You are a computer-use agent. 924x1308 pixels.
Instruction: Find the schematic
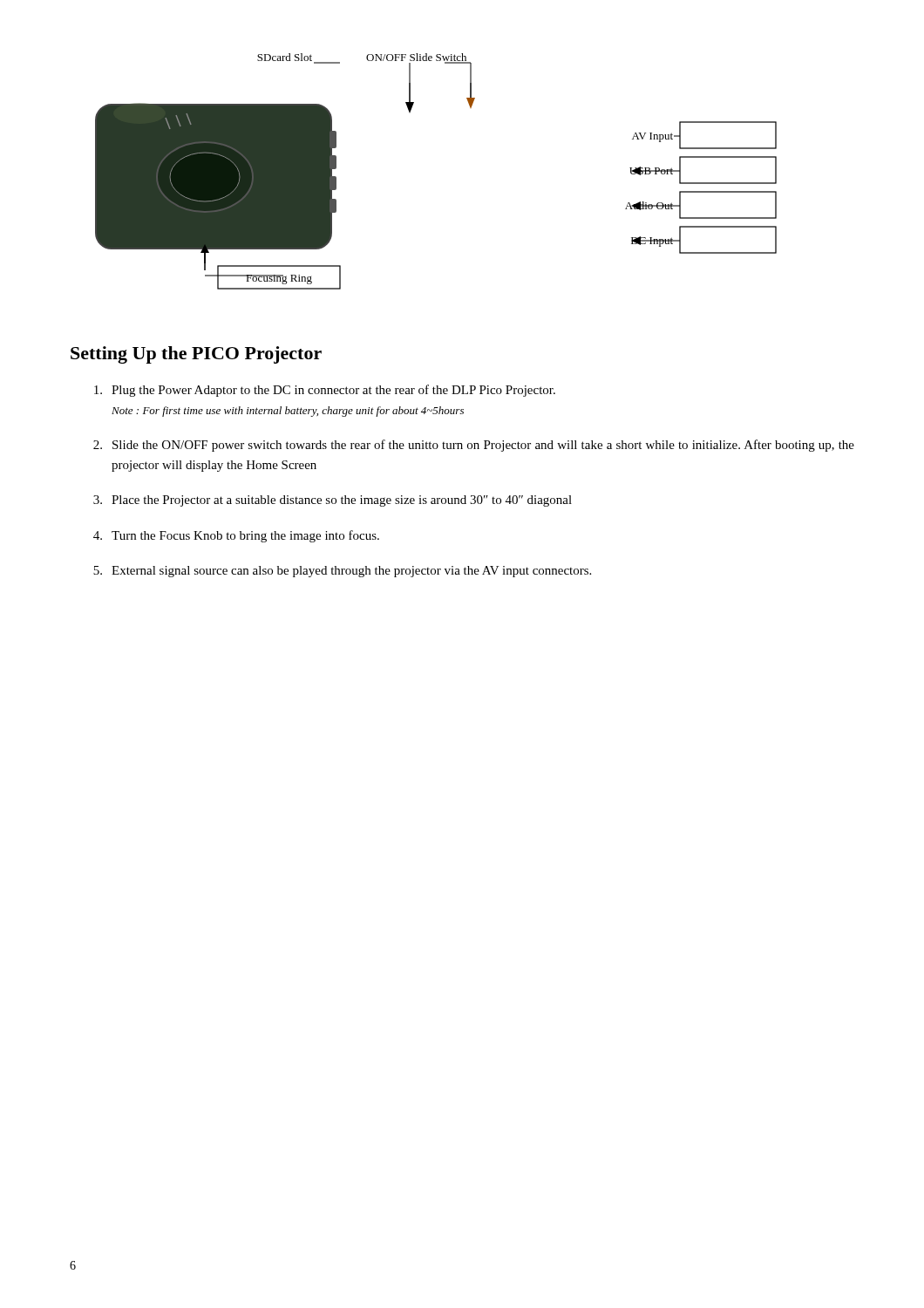pos(462,174)
